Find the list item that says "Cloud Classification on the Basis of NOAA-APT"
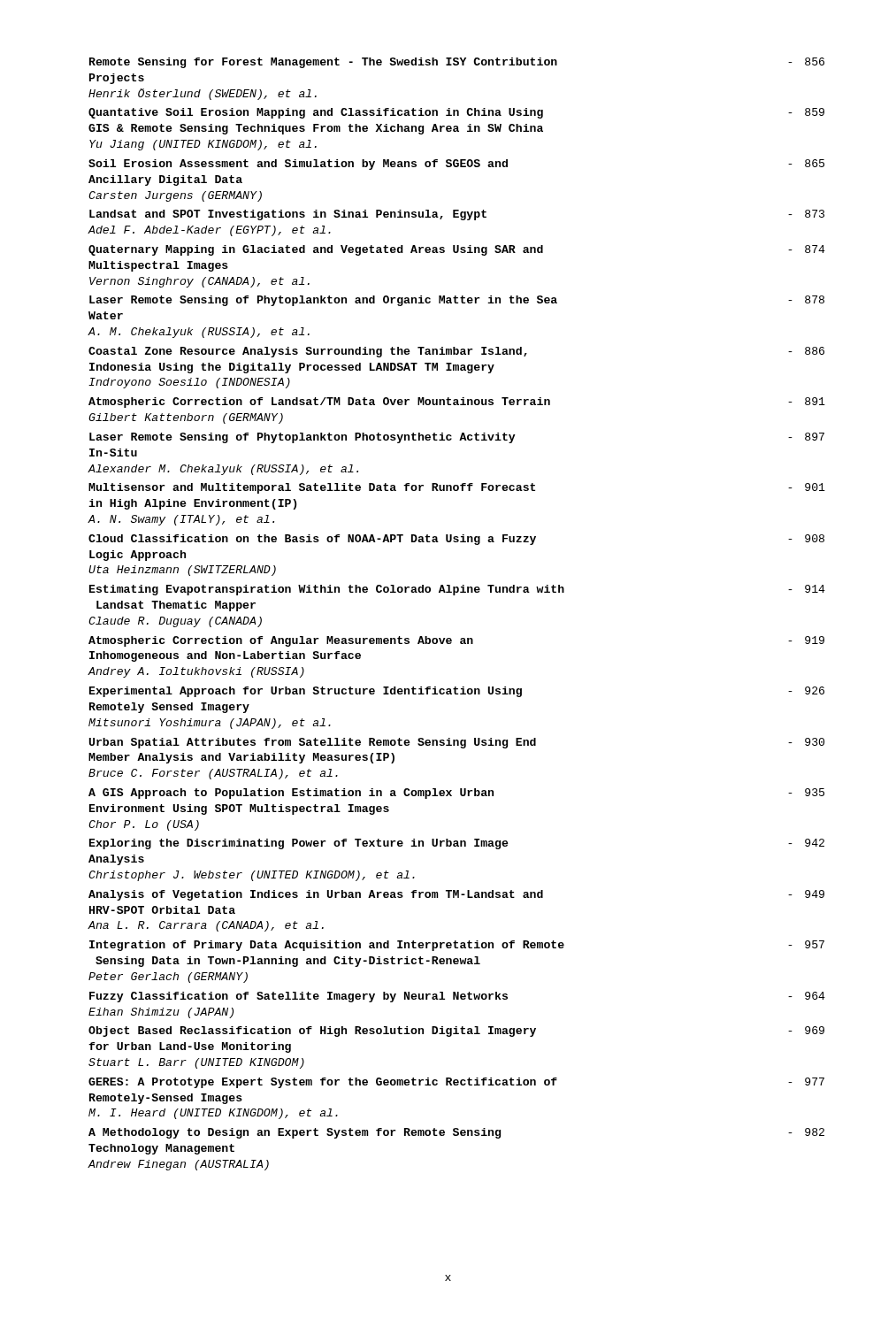Image resolution: width=896 pixels, height=1327 pixels. (456, 540)
